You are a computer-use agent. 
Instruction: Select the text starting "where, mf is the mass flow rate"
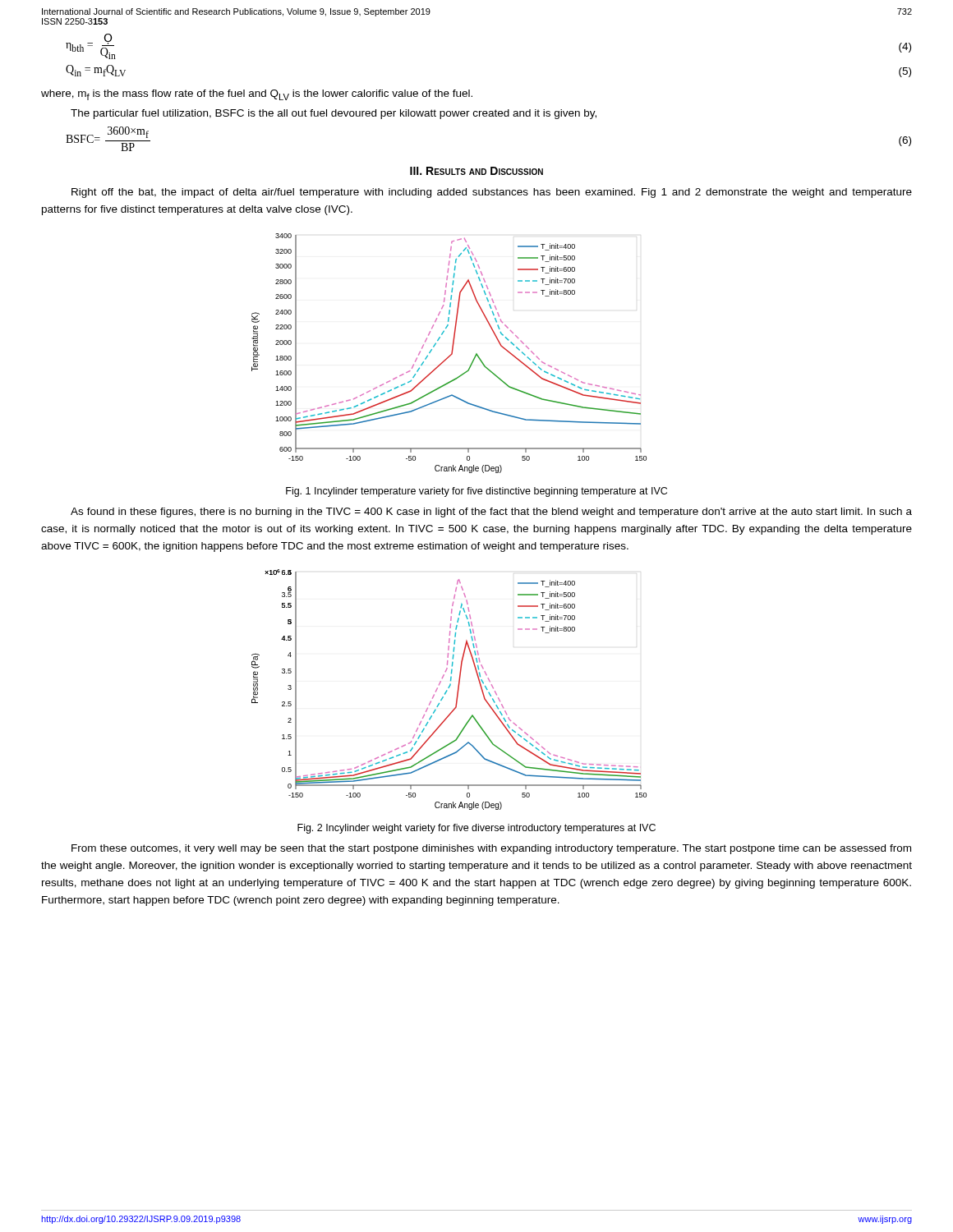pyautogui.click(x=257, y=94)
